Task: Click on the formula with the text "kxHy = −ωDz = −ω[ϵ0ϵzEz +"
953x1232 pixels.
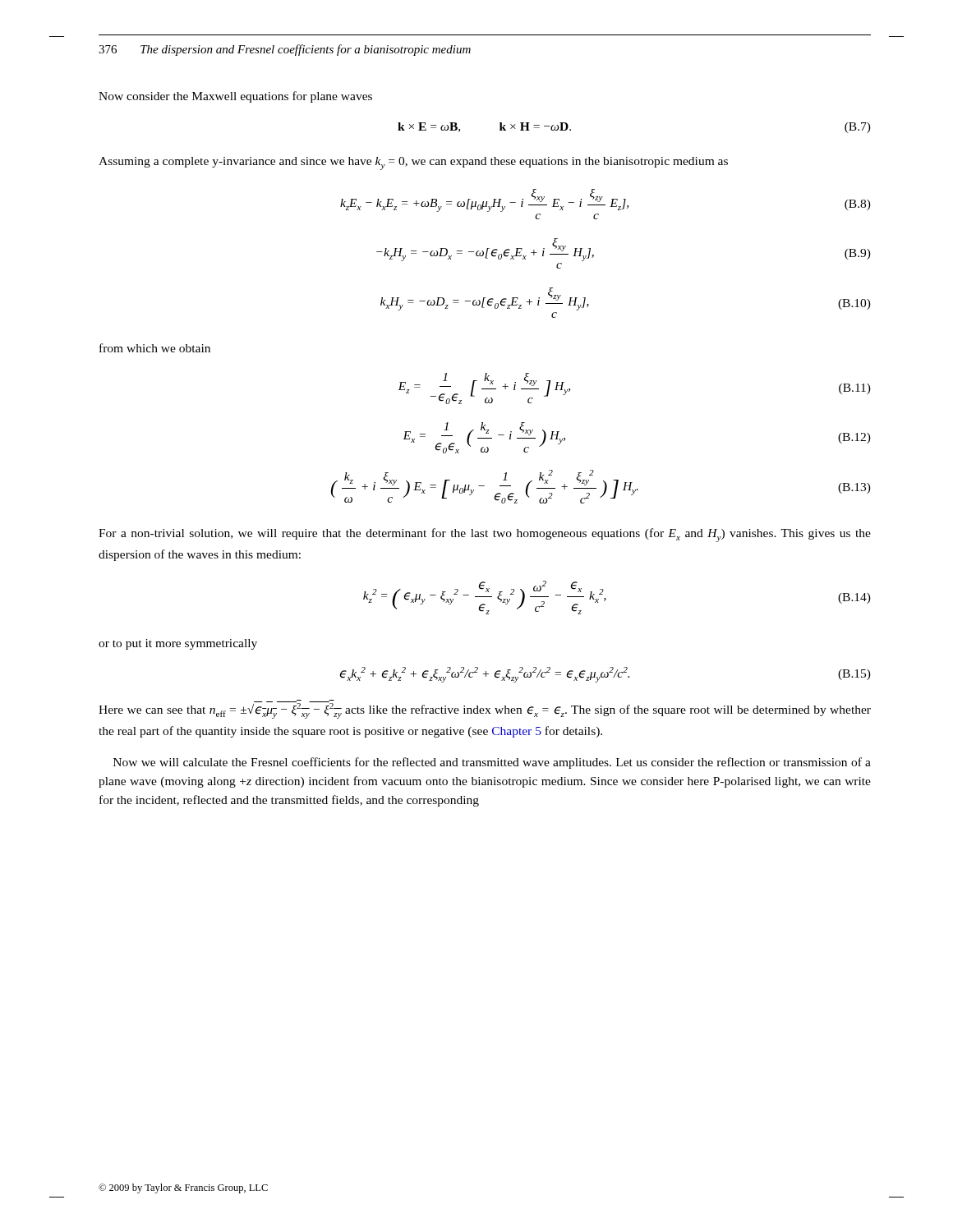Action: pyautogui.click(x=488, y=300)
